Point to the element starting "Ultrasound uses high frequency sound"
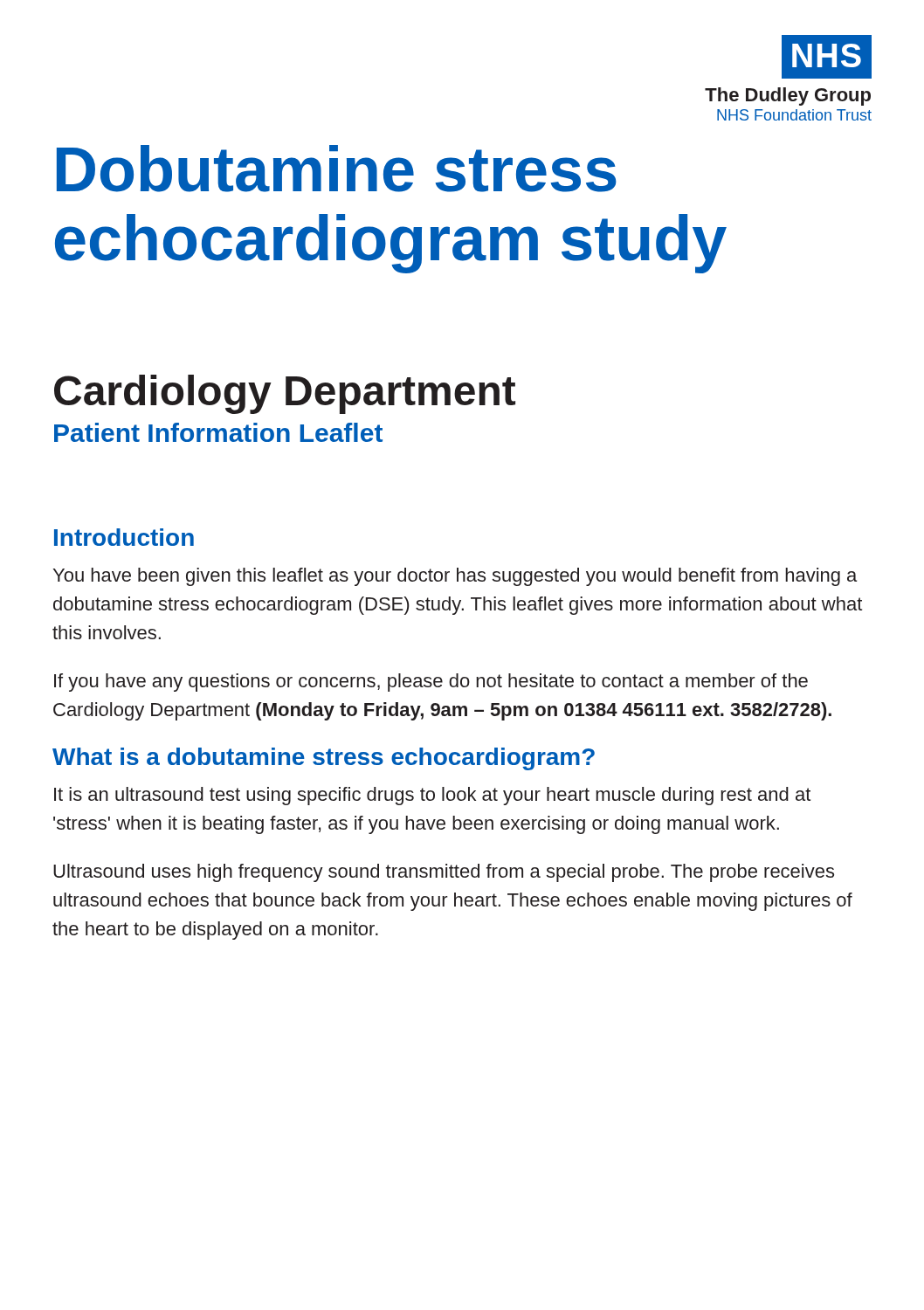The width and height of the screenshot is (924, 1310). click(x=462, y=900)
